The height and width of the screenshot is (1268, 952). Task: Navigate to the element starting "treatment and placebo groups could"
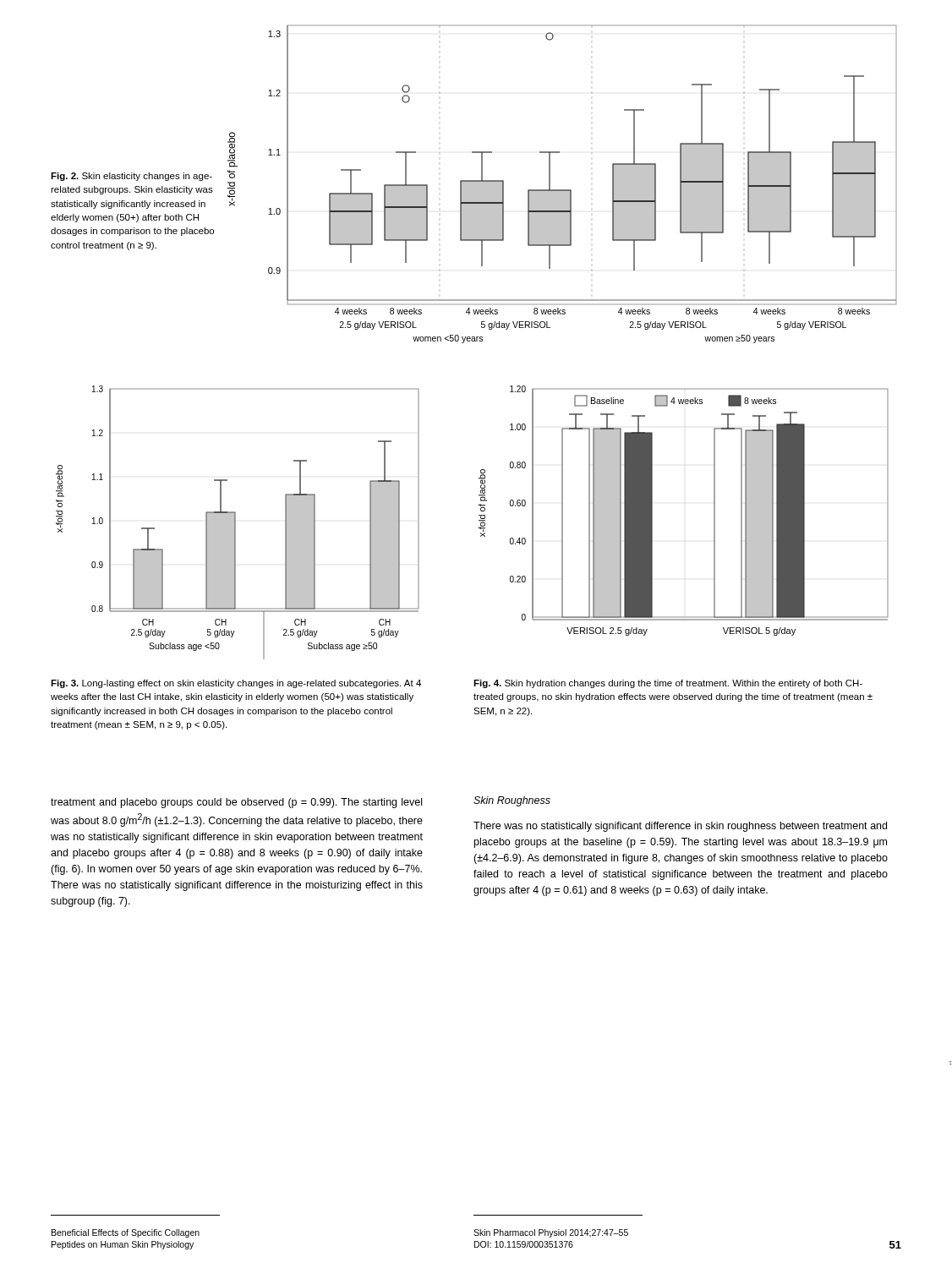237,852
